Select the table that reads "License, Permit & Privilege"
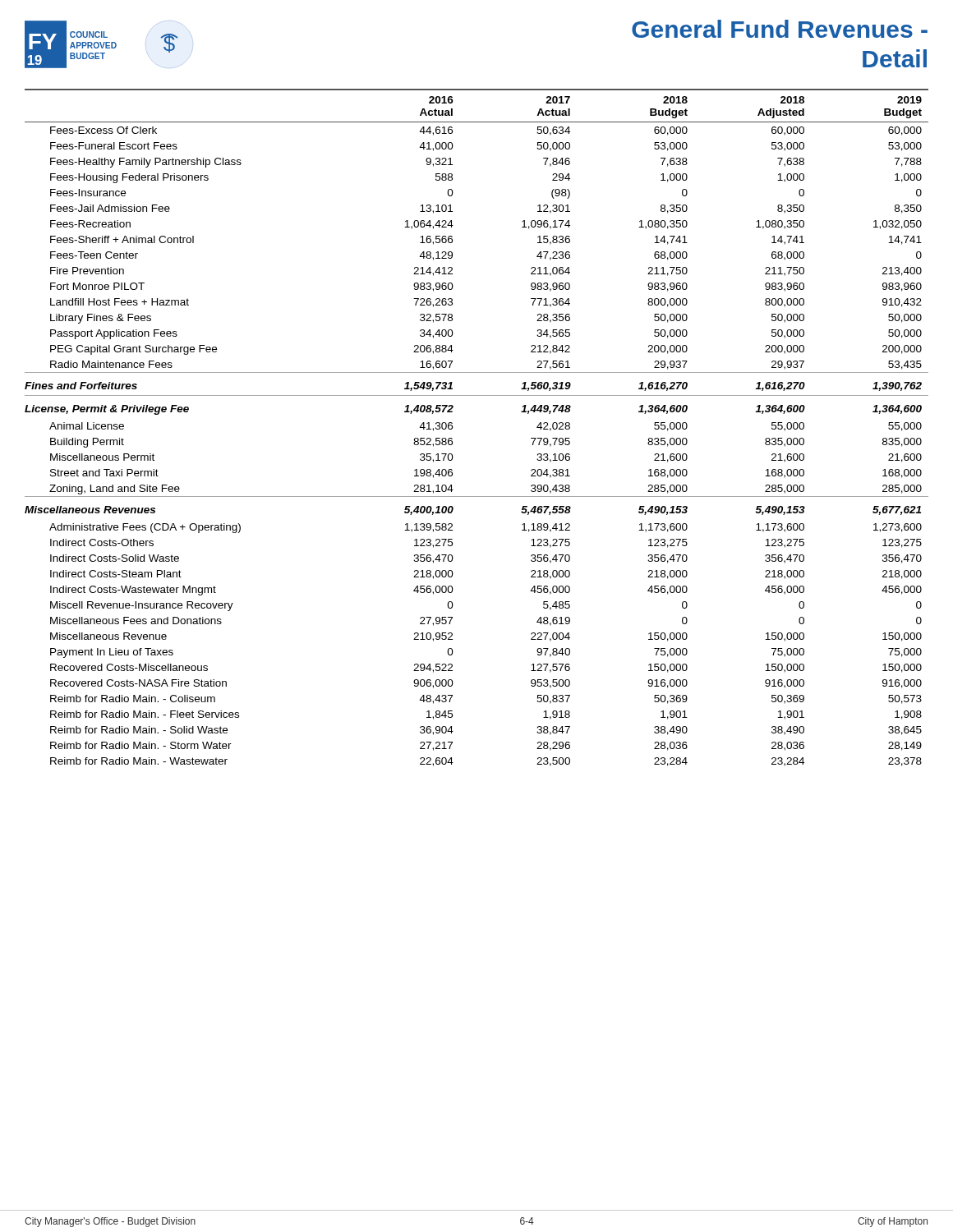This screenshot has height=1232, width=953. click(x=476, y=442)
